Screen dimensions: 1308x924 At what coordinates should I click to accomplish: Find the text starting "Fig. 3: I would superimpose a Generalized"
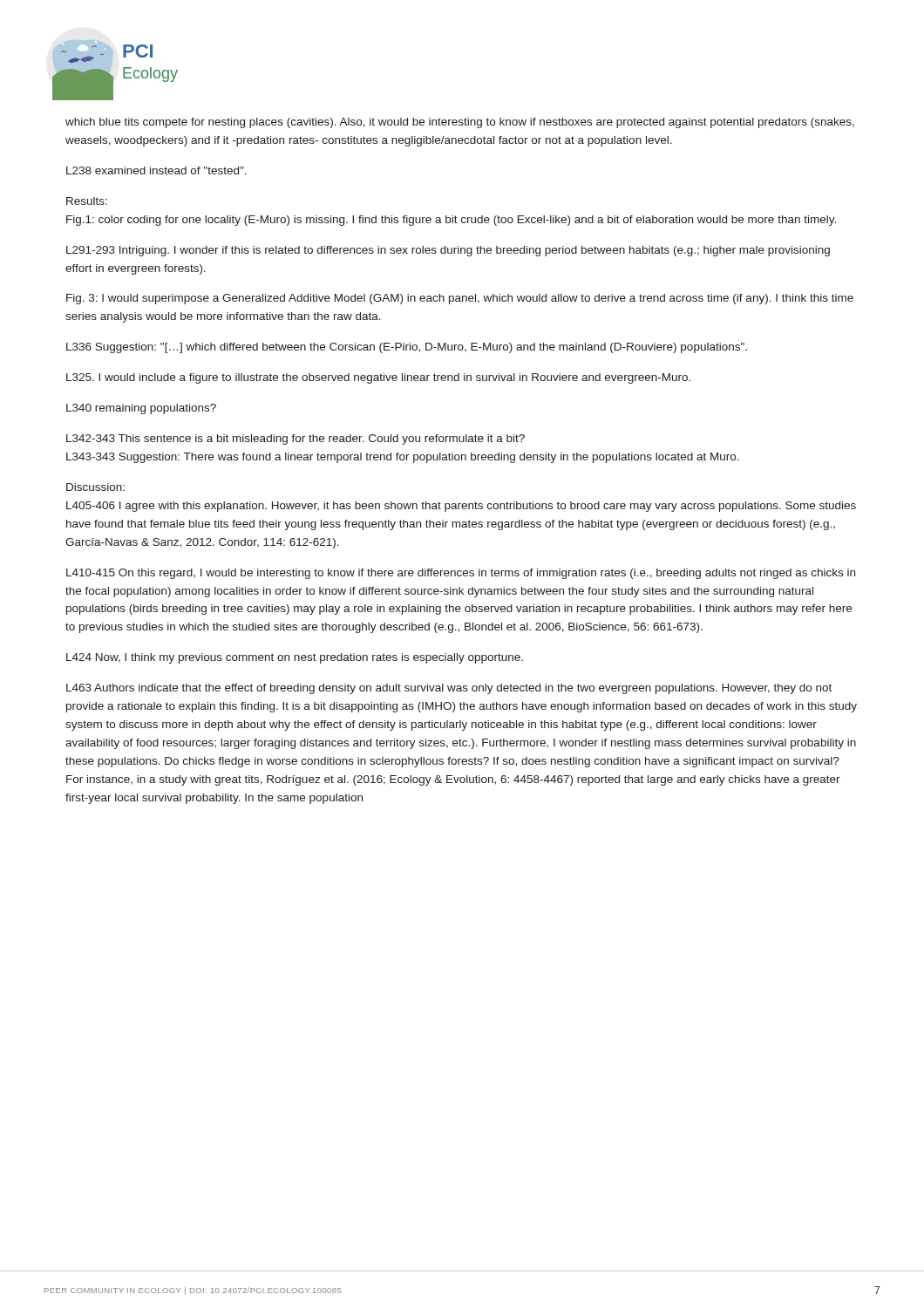coord(459,307)
